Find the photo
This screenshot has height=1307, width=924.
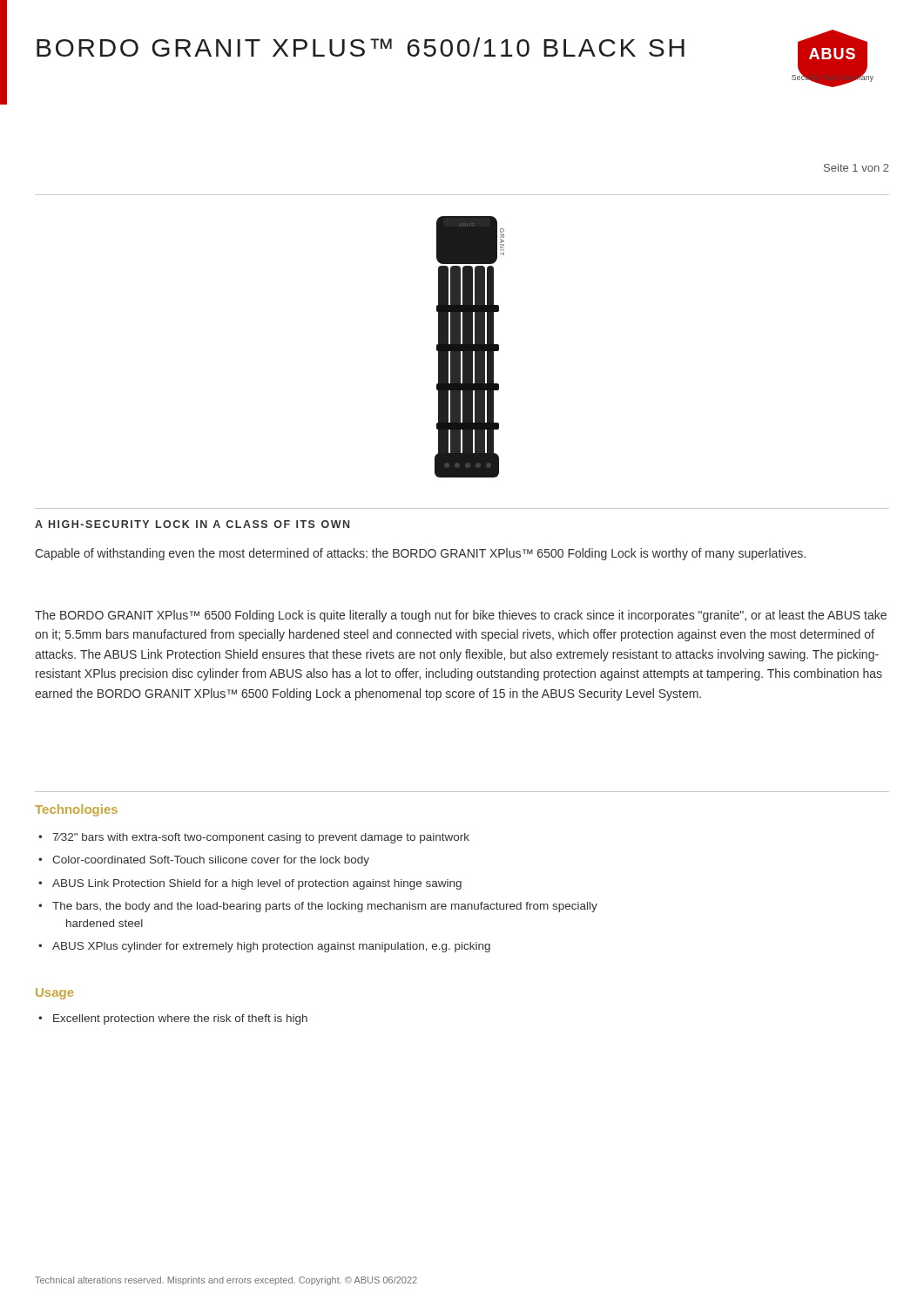click(462, 349)
